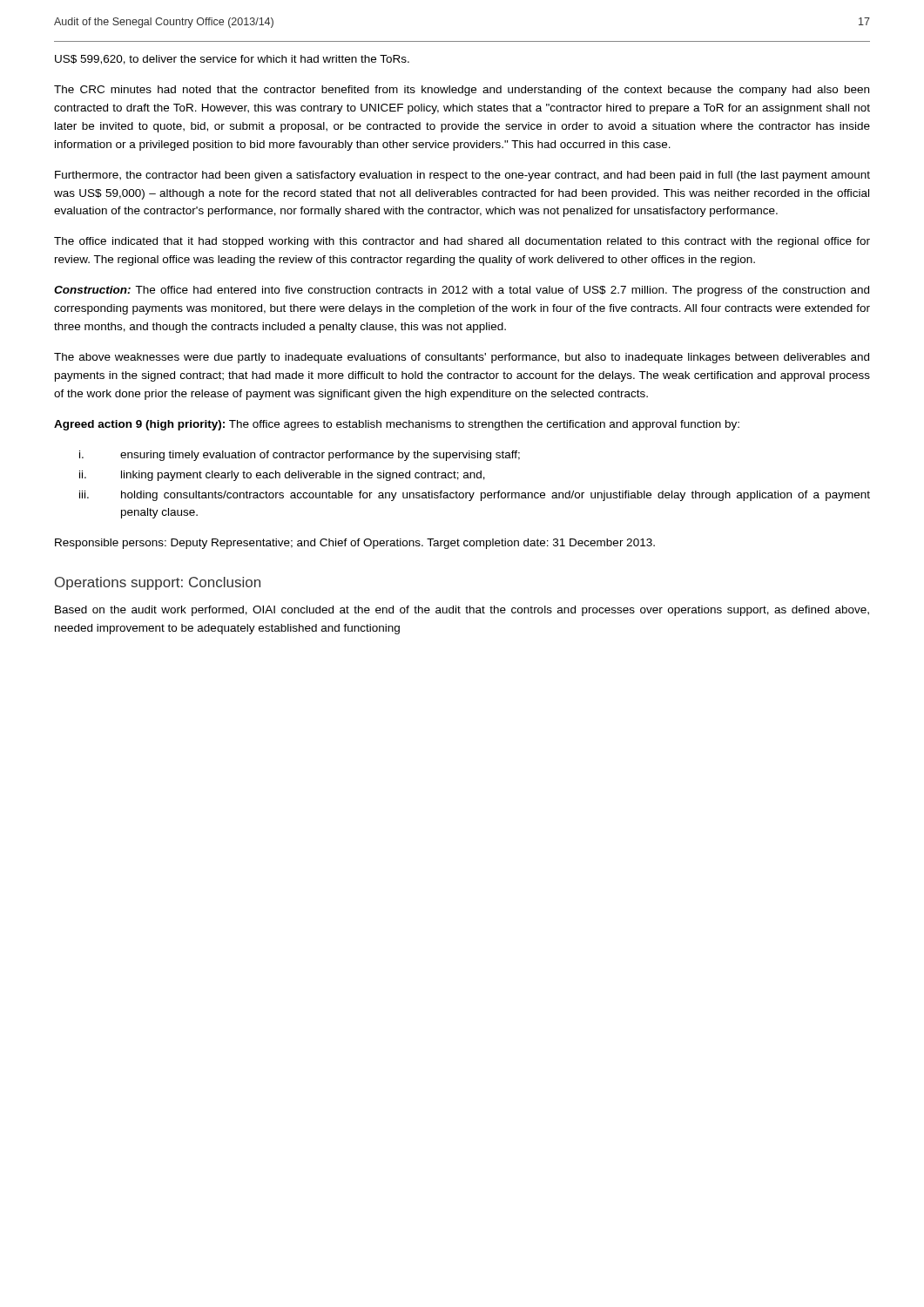Image resolution: width=924 pixels, height=1307 pixels.
Task: Locate the block of text that opens with "Furthermore, the contractor had been given a satisfactory"
Action: click(x=462, y=193)
